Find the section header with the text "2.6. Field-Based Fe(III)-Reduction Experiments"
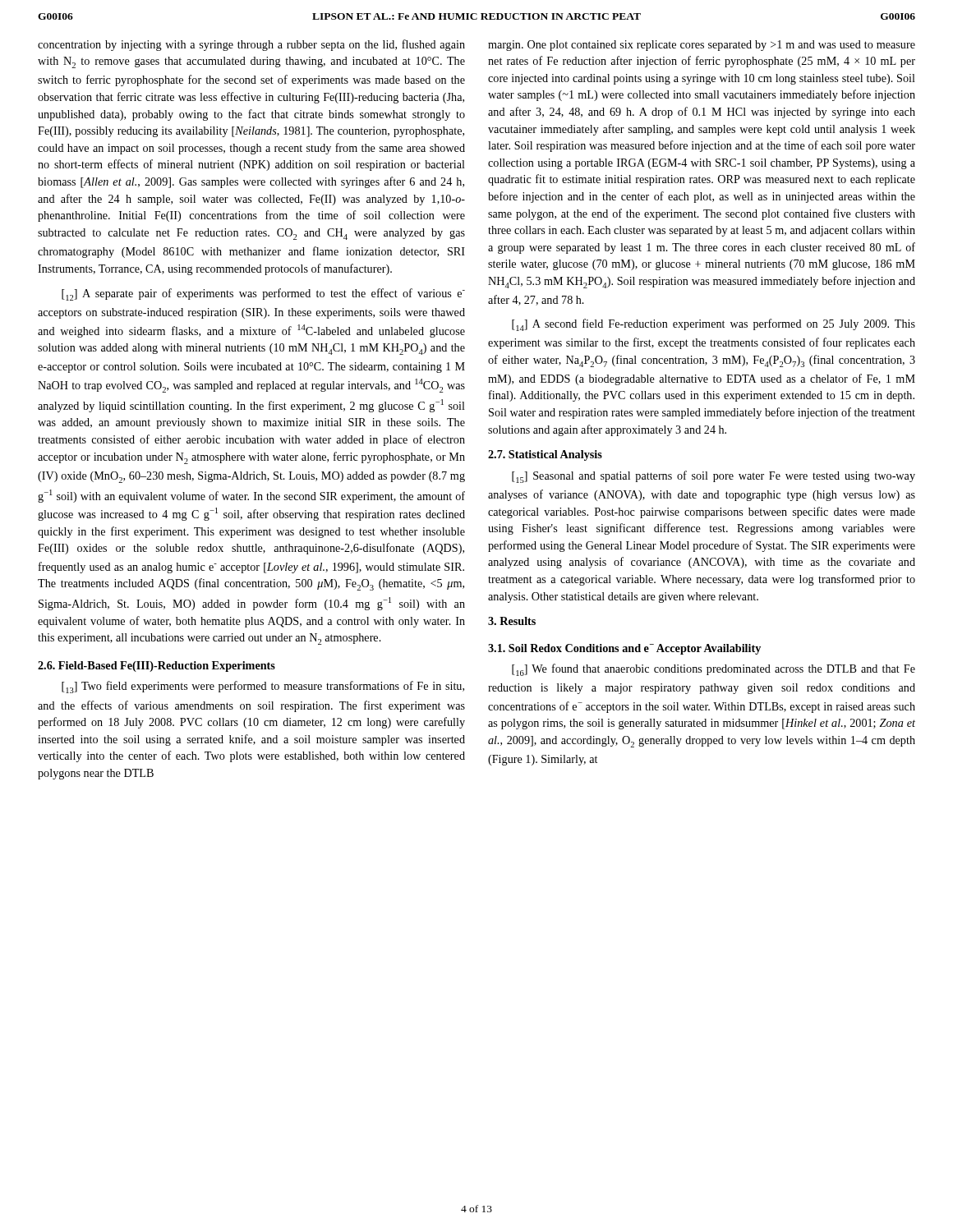This screenshot has width=953, height=1232. click(x=156, y=665)
